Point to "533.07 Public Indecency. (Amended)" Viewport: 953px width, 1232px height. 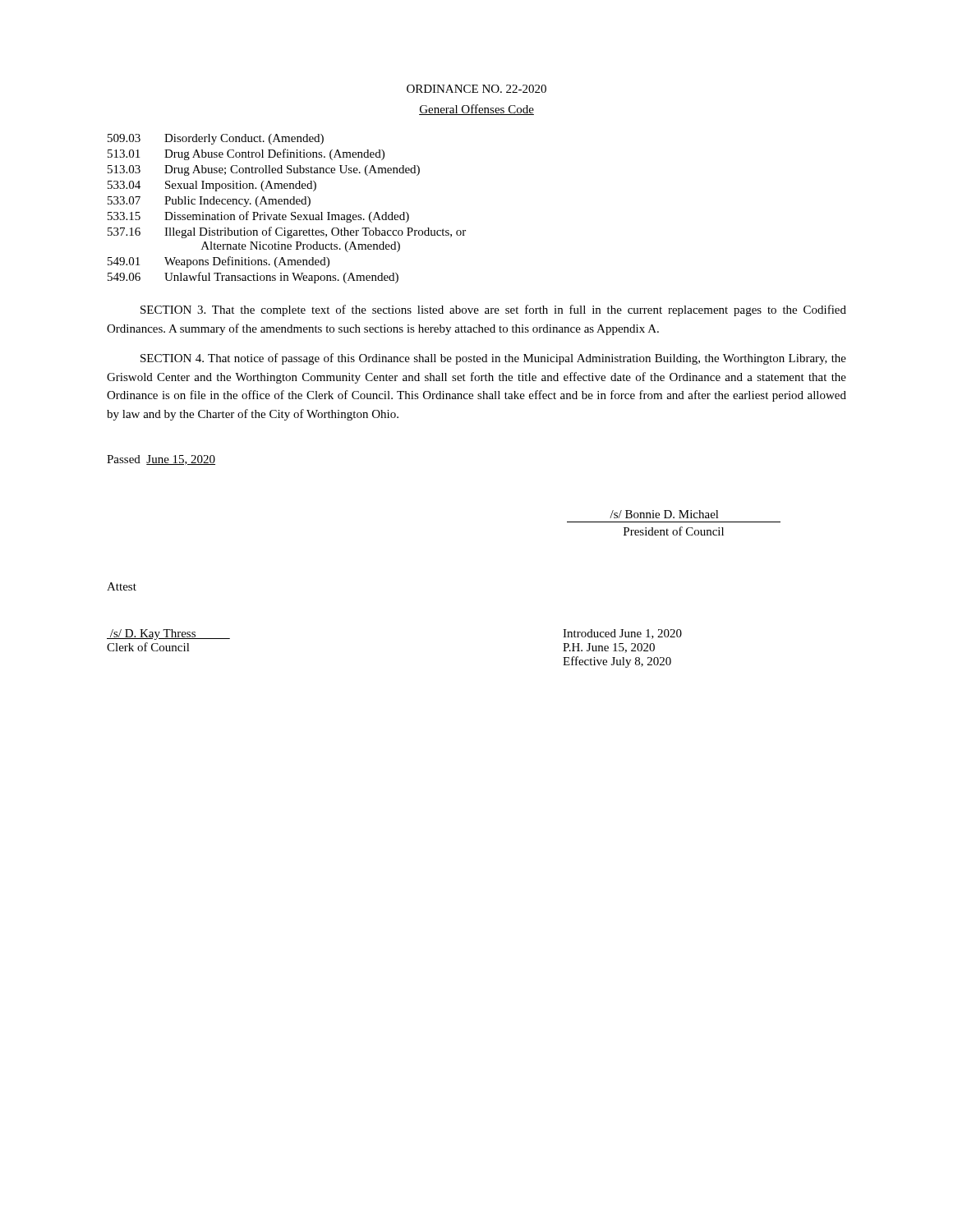point(286,202)
